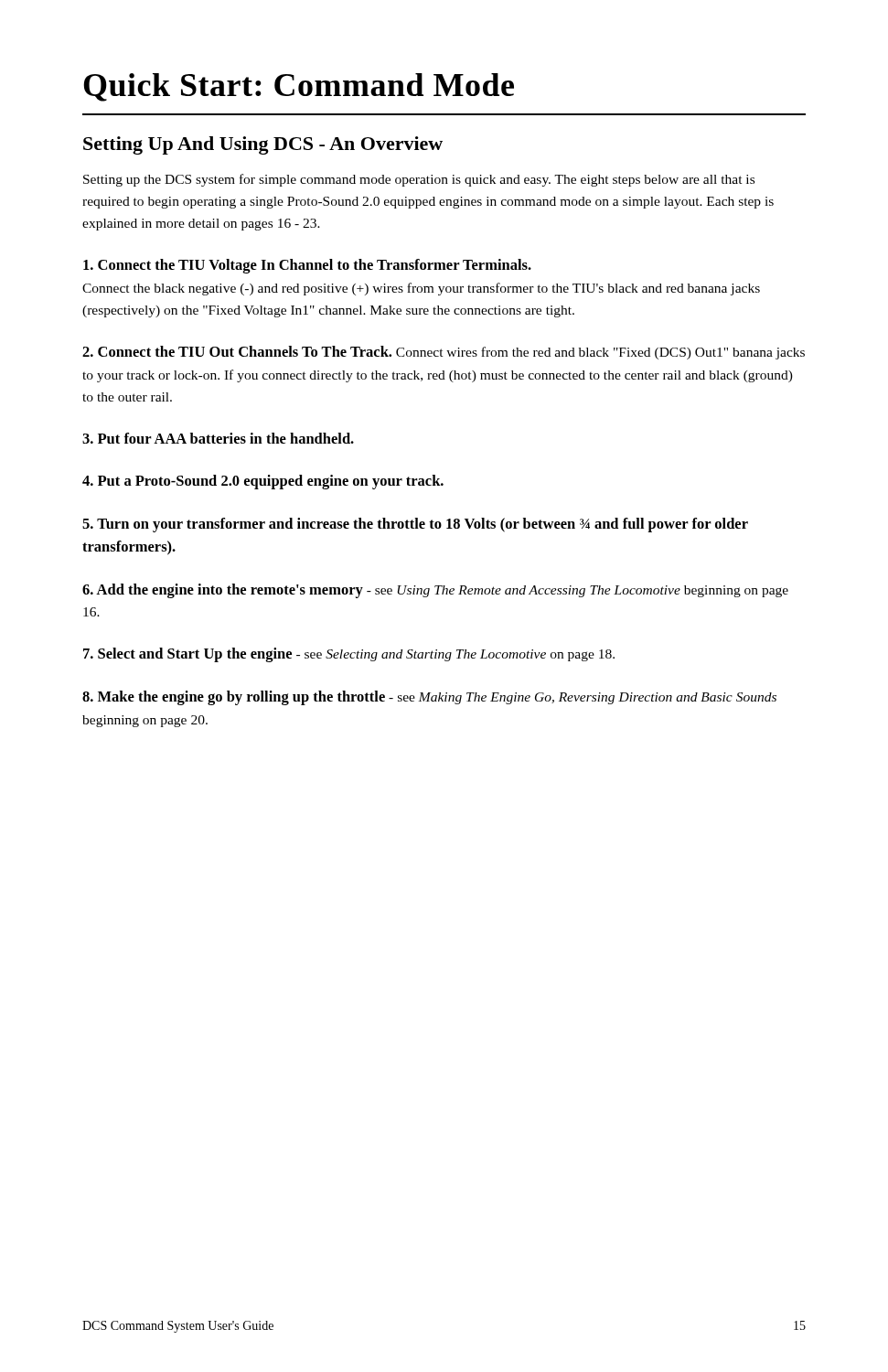This screenshot has height=1372, width=888.
Task: Locate the section header
Action: coord(444,144)
